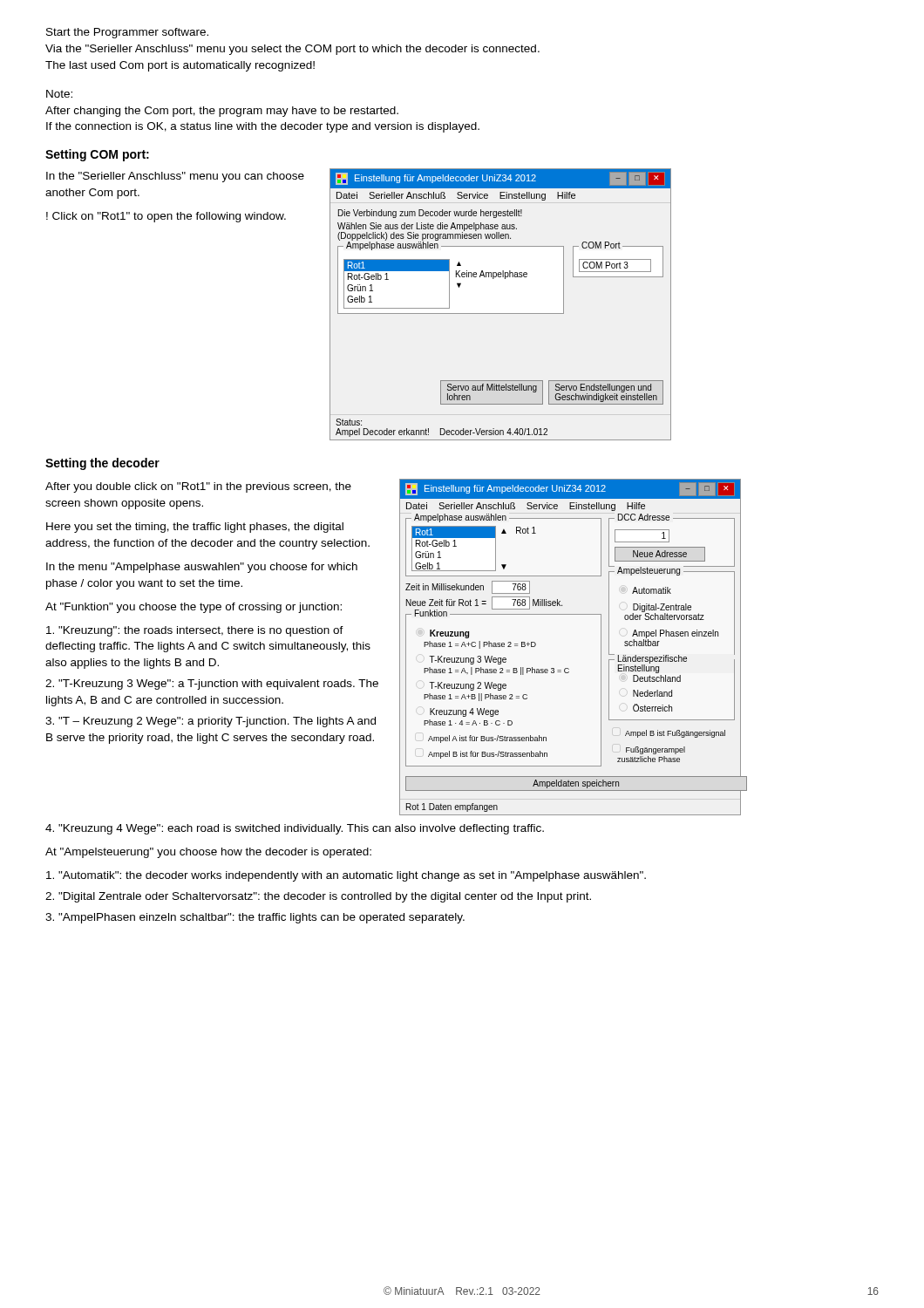Find the block starting ""Automatik": the decoder works independently with an"
The width and height of the screenshot is (924, 1308).
(x=346, y=875)
